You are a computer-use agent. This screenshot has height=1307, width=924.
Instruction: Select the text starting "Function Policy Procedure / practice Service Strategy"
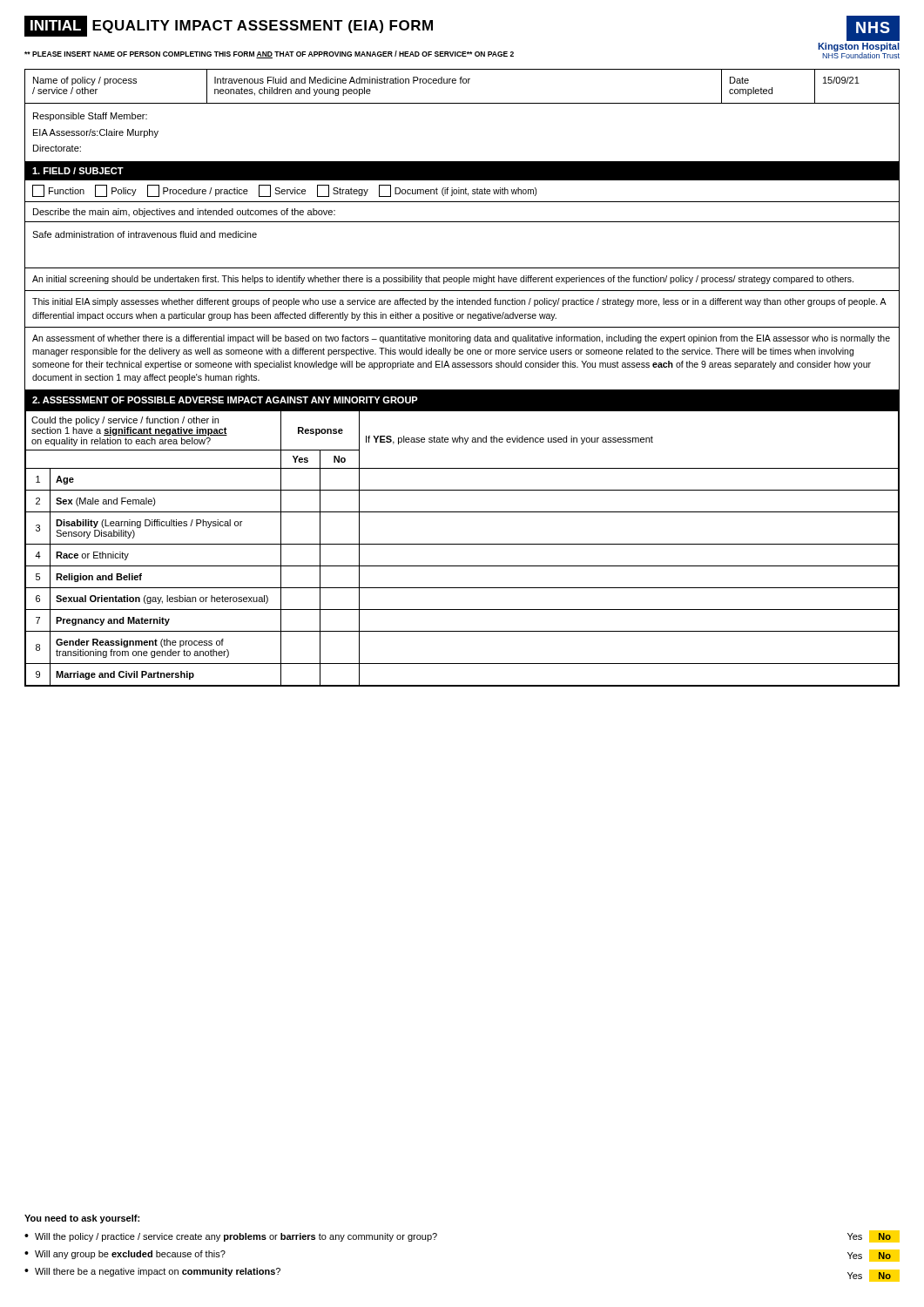(x=285, y=191)
